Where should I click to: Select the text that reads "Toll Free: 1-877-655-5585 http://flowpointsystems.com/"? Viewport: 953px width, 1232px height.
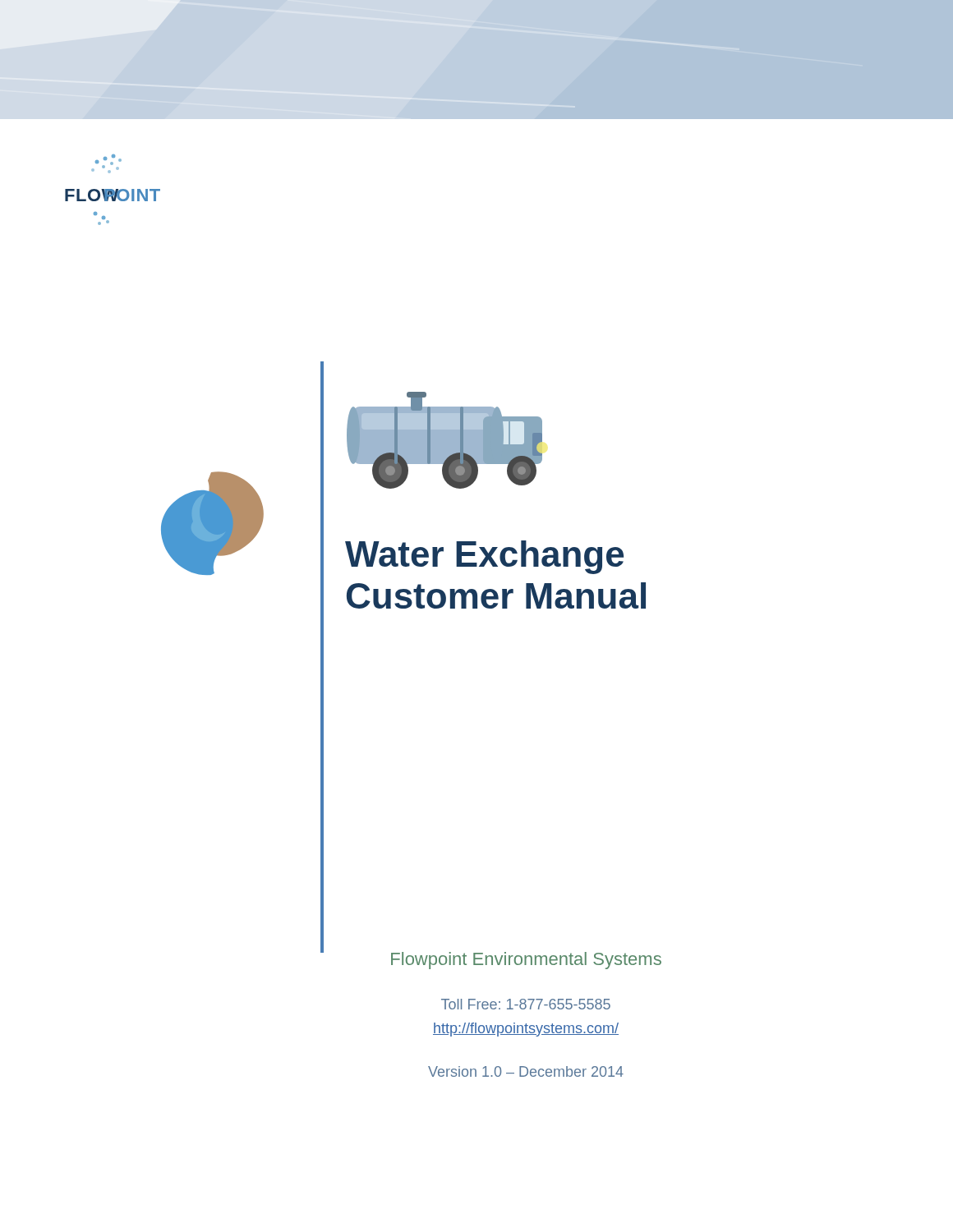[x=526, y=1016]
